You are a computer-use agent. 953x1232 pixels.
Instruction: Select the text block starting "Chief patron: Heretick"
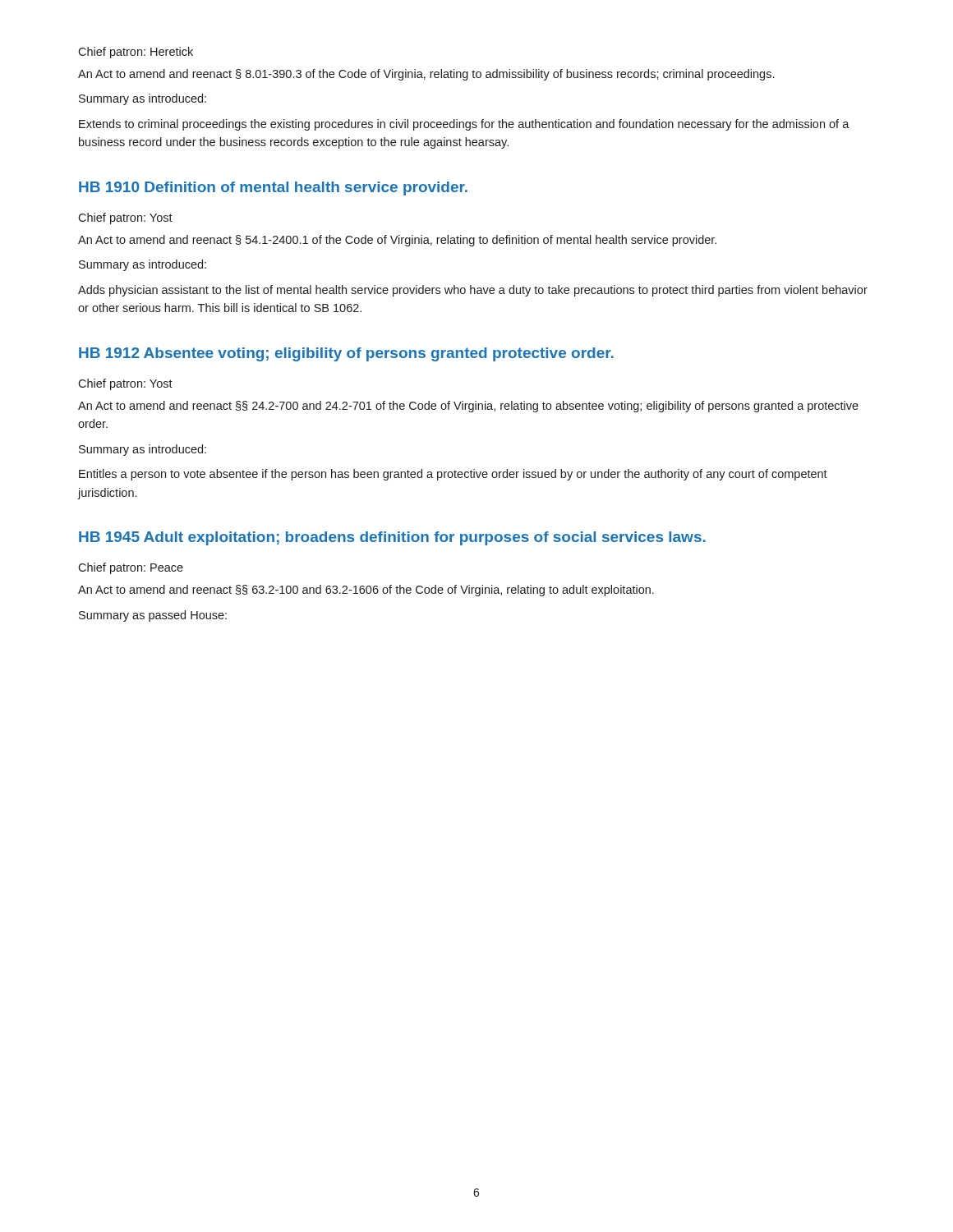click(x=136, y=52)
